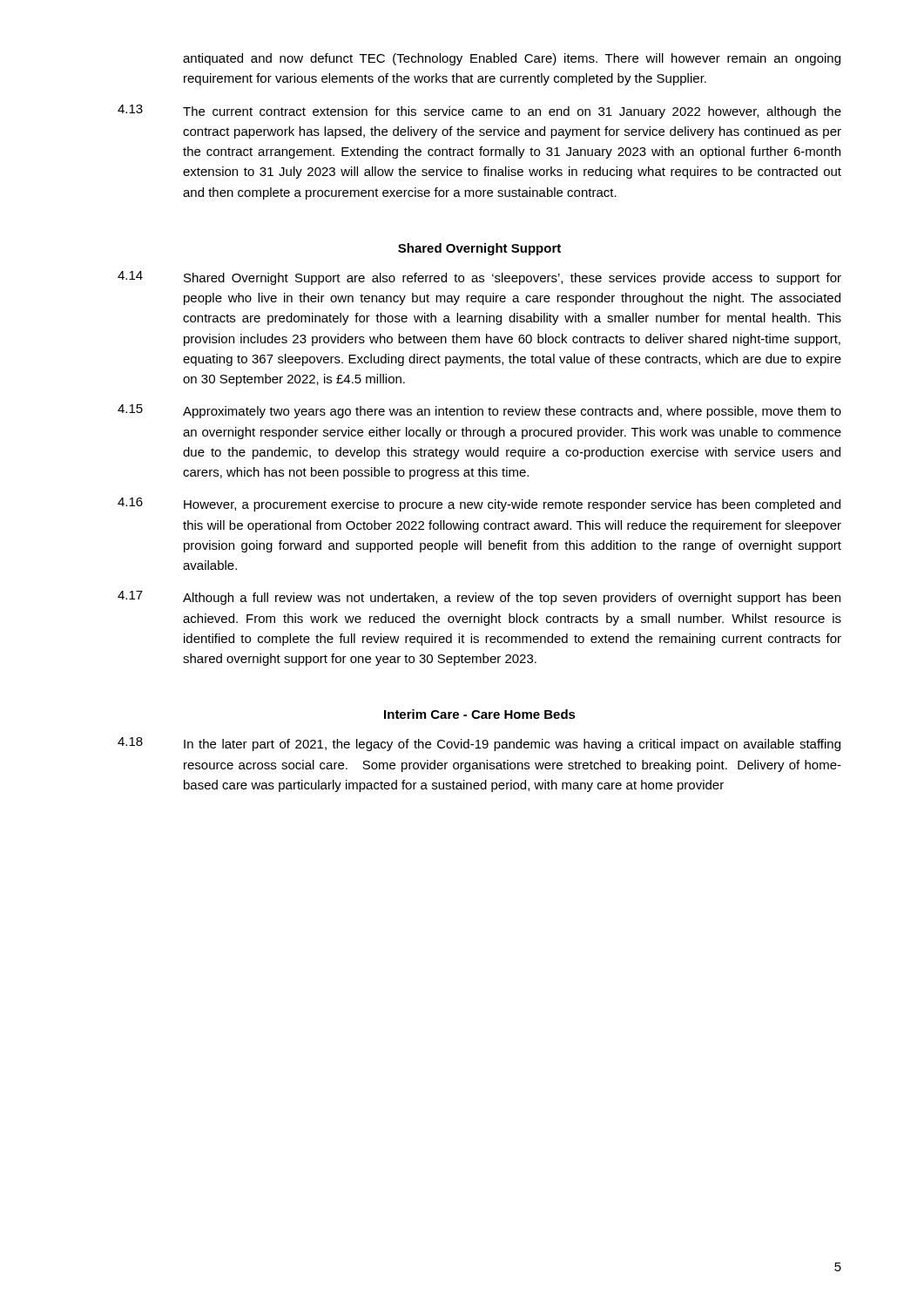Viewport: 924px width, 1307px height.
Task: Select the text block starting "18 In the later"
Action: [479, 764]
